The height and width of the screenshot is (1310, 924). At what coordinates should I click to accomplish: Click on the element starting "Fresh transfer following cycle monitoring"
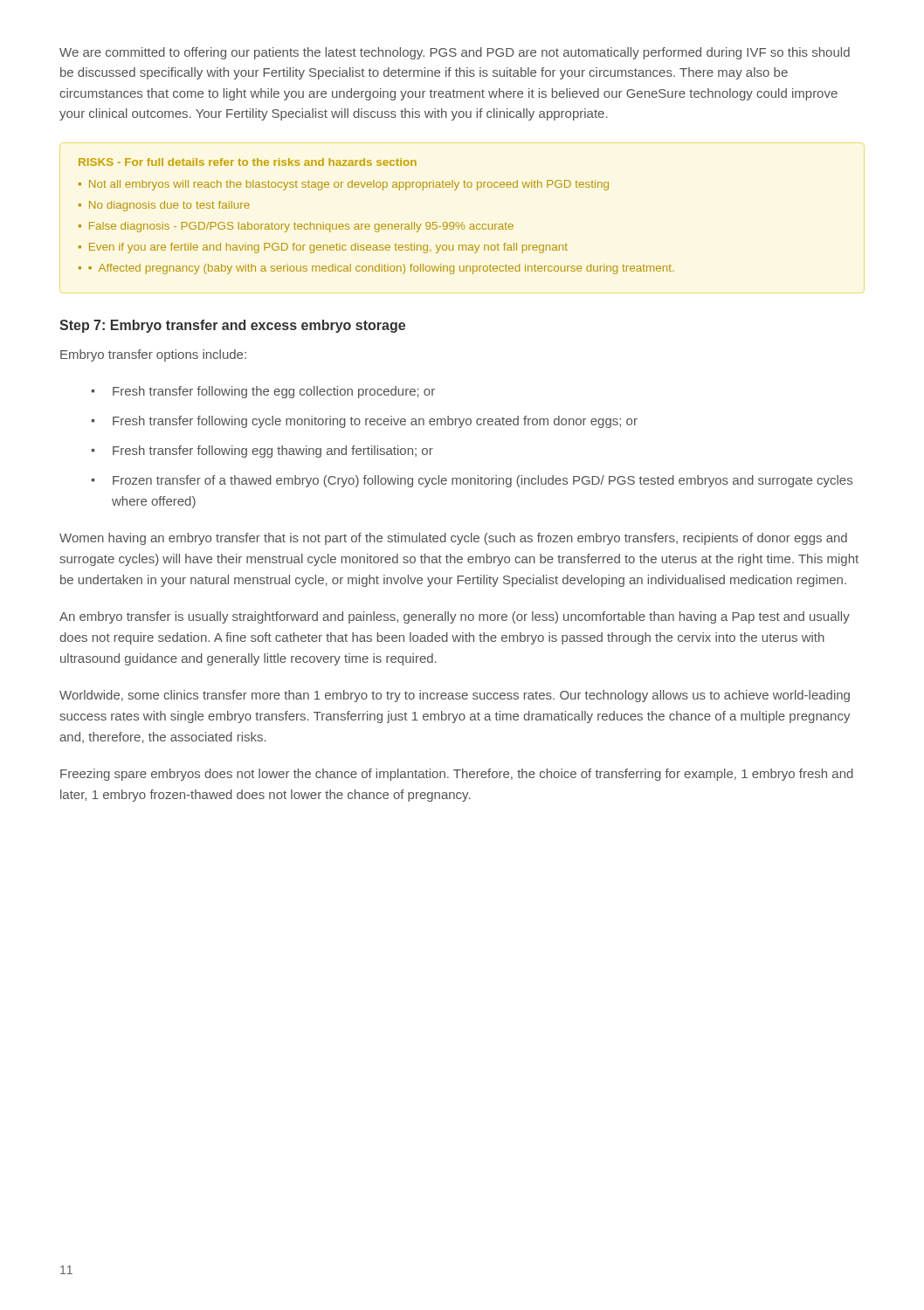(375, 420)
